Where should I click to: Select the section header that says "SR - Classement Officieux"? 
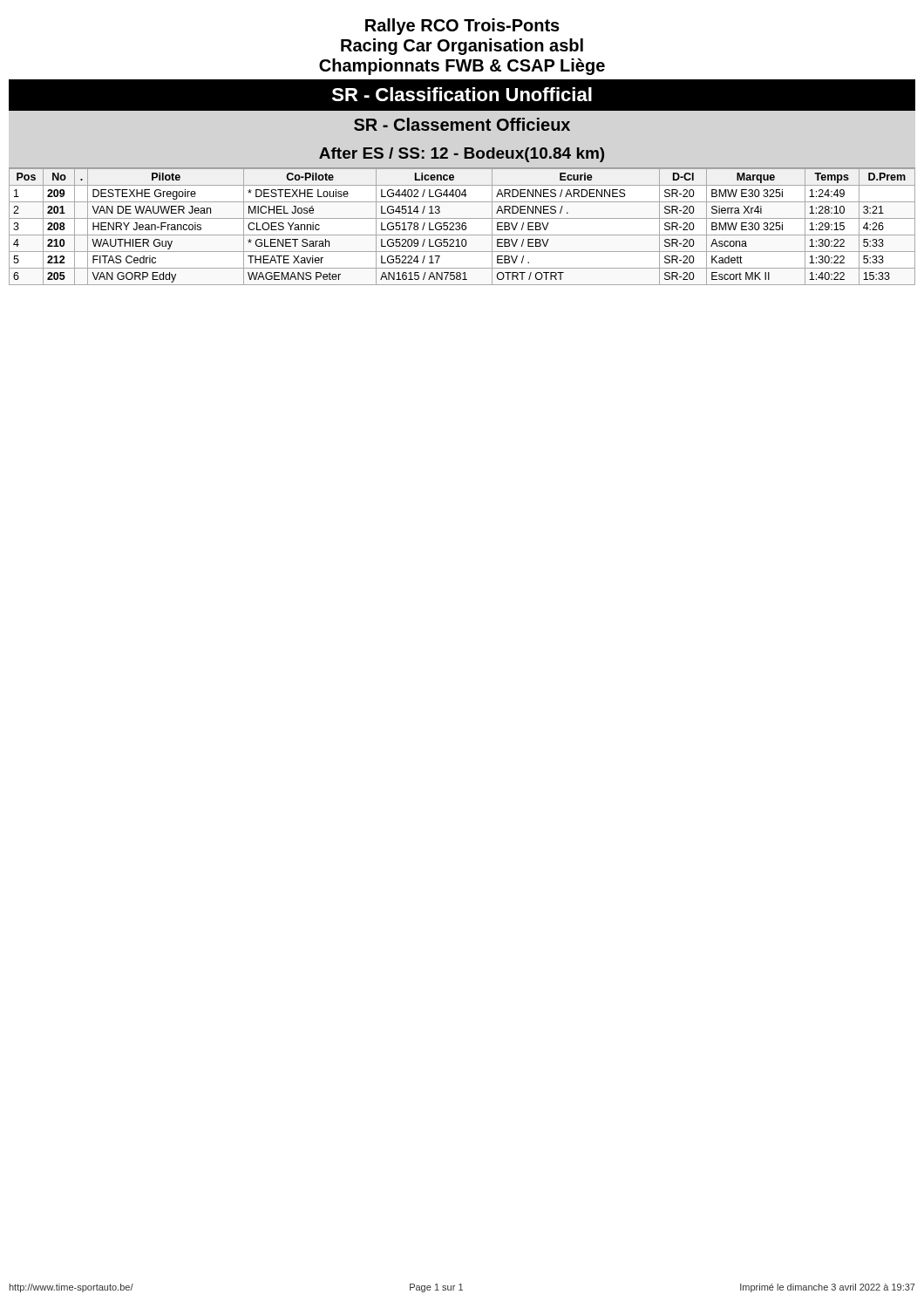point(462,125)
